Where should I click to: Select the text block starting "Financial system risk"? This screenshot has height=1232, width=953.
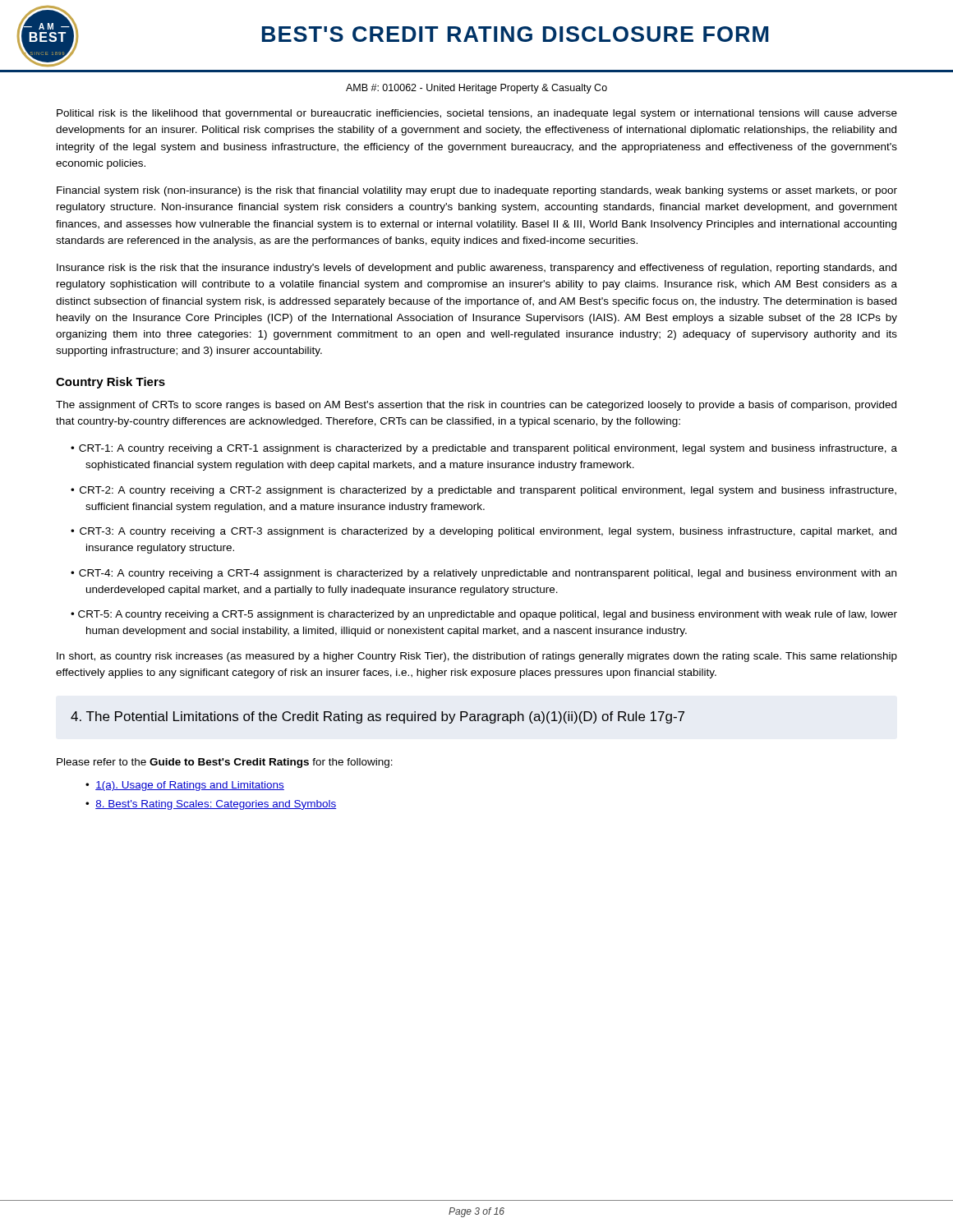(x=476, y=215)
